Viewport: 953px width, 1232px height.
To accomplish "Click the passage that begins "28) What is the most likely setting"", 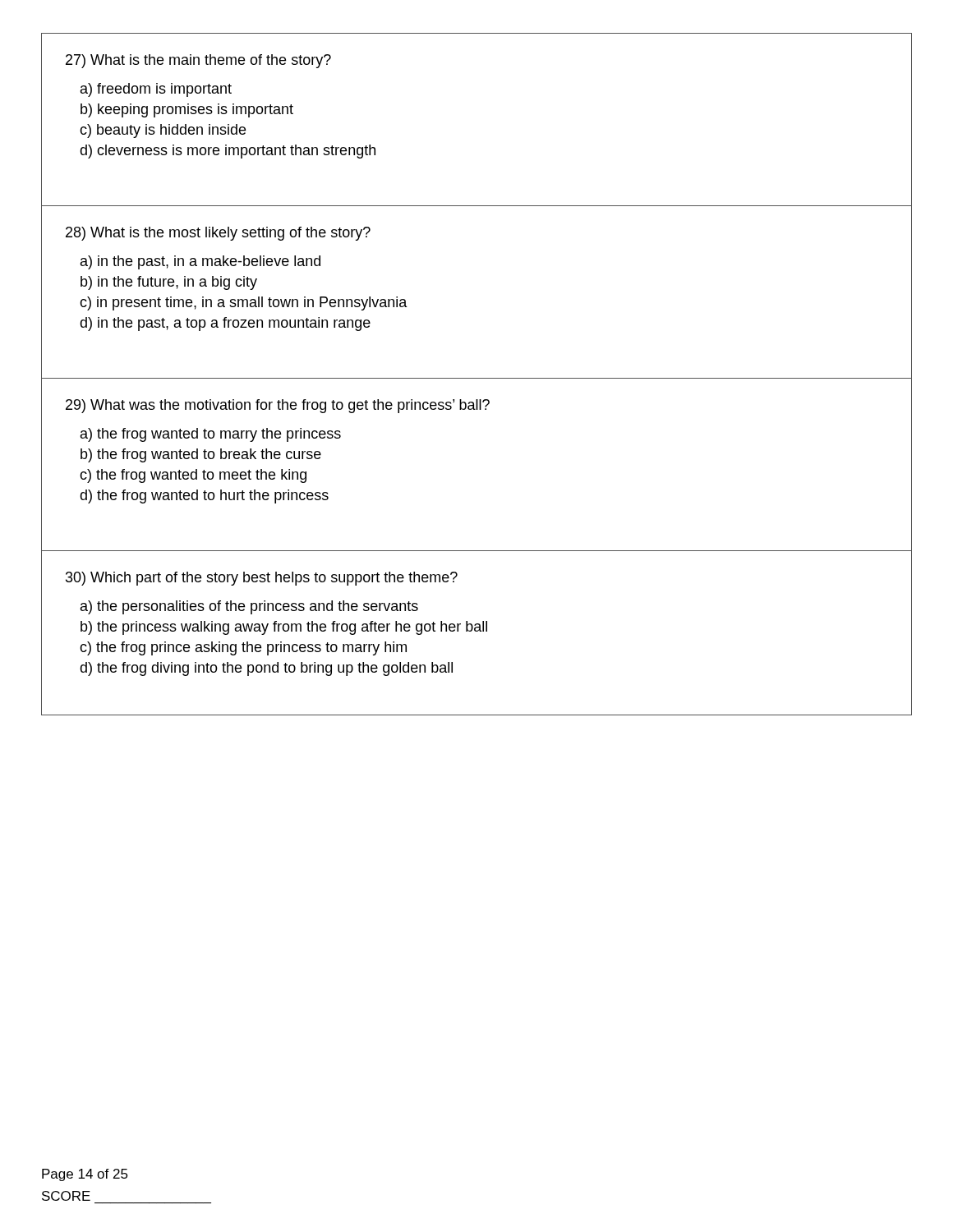I will [x=218, y=234].
